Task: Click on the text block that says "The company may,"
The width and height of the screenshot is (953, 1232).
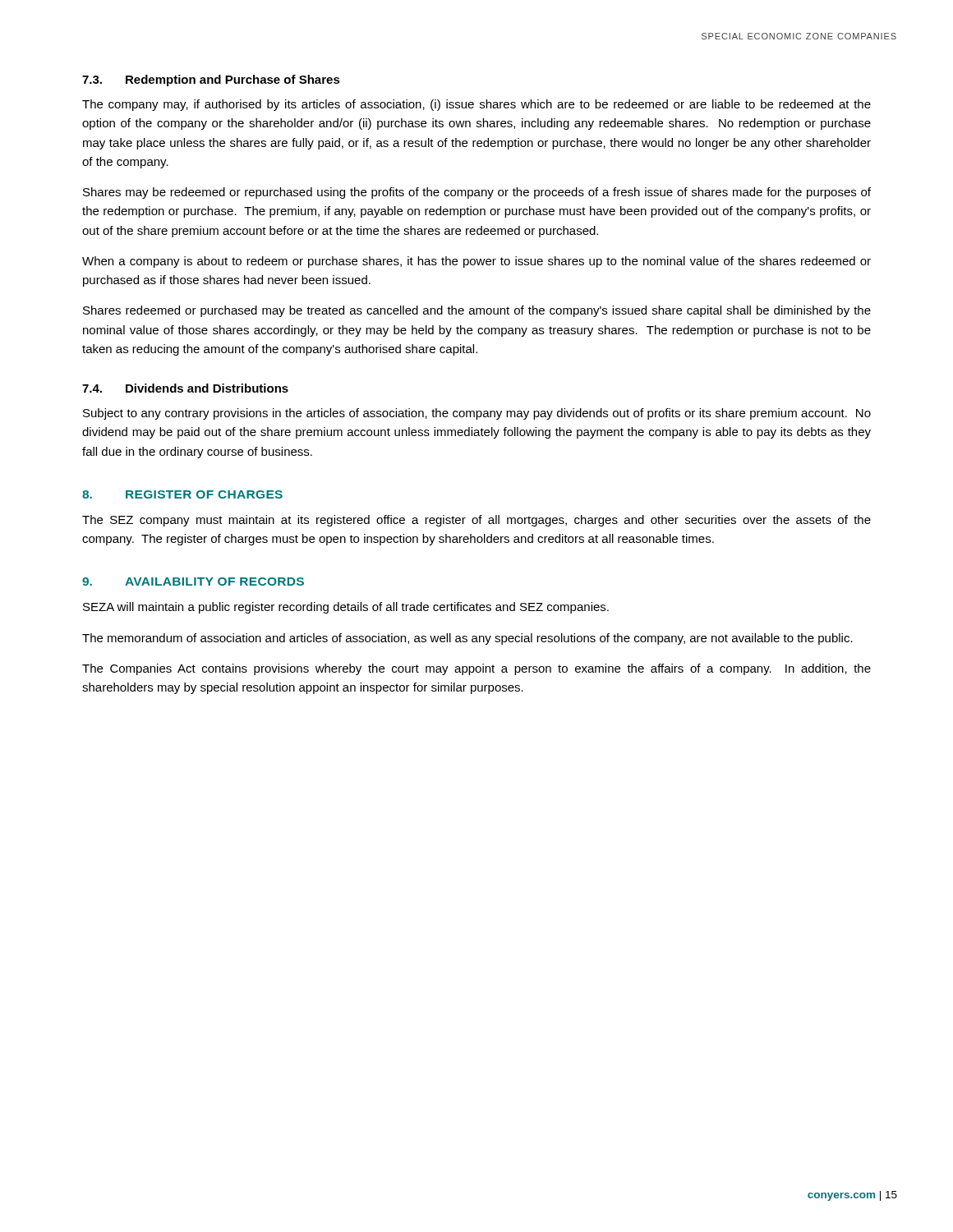Action: [x=476, y=133]
